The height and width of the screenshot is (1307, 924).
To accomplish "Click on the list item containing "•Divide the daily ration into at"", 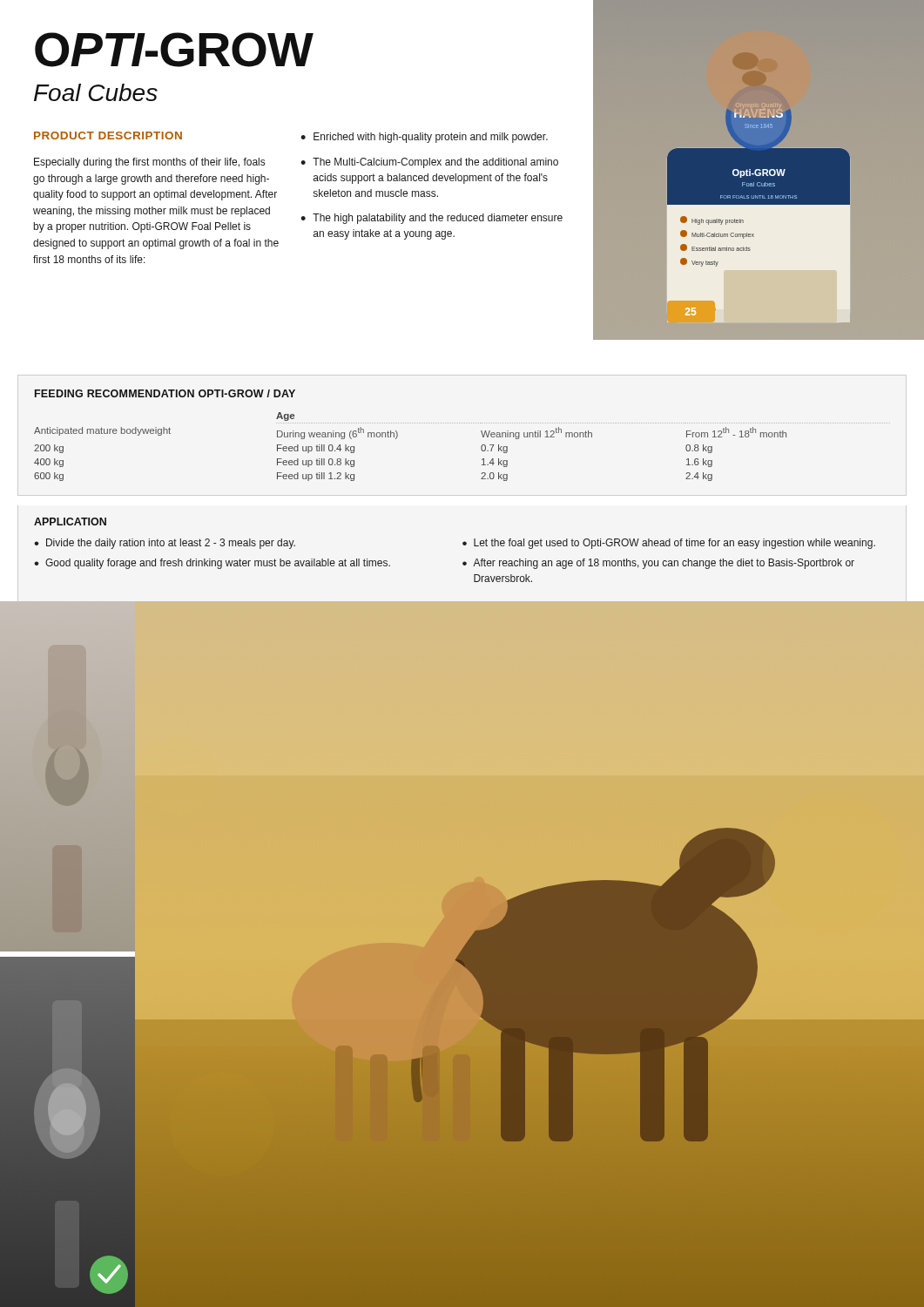I will point(165,543).
